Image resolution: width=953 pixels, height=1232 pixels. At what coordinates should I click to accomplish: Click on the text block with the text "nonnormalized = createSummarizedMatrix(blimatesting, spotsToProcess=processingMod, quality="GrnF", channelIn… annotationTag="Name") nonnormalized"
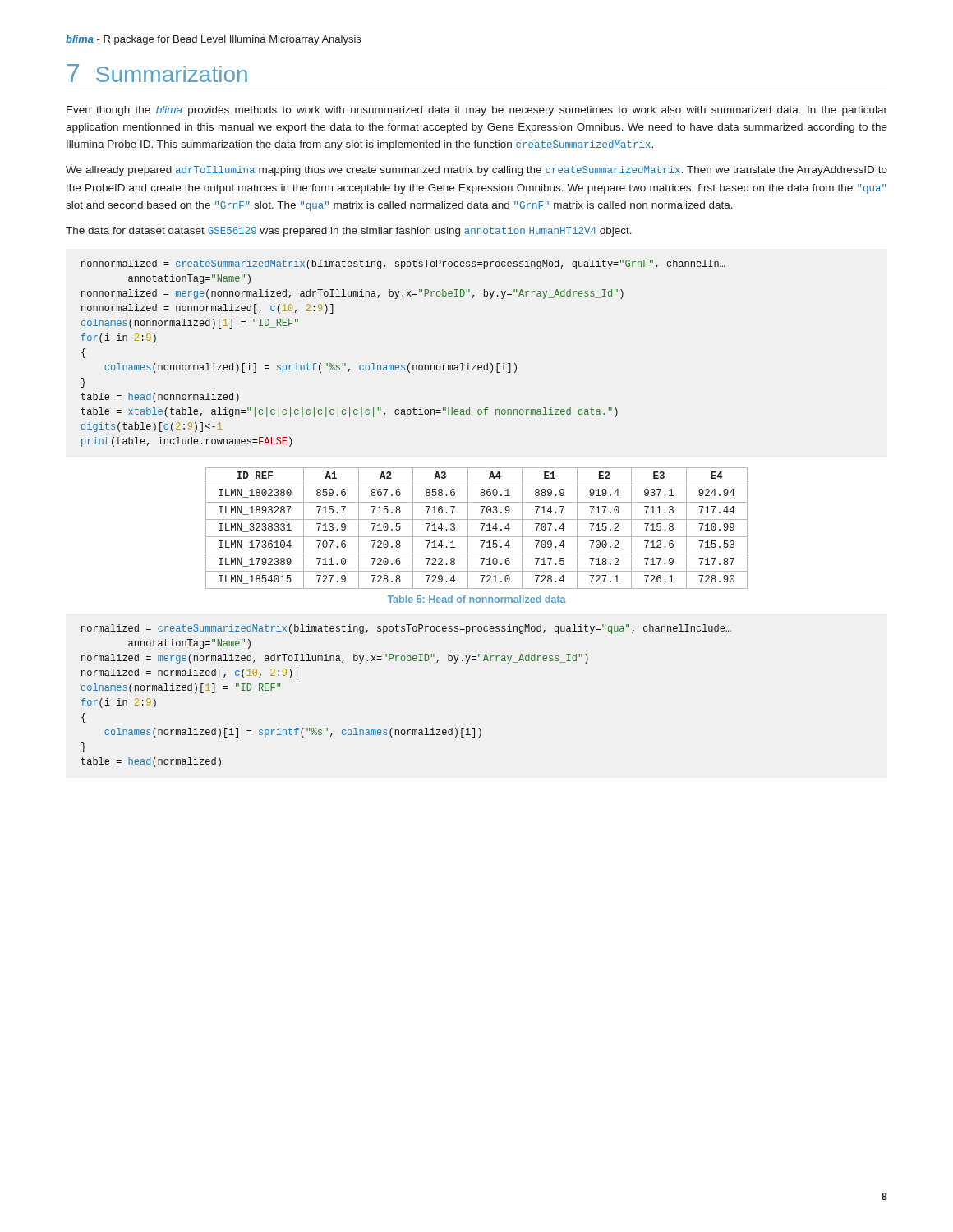tap(403, 353)
